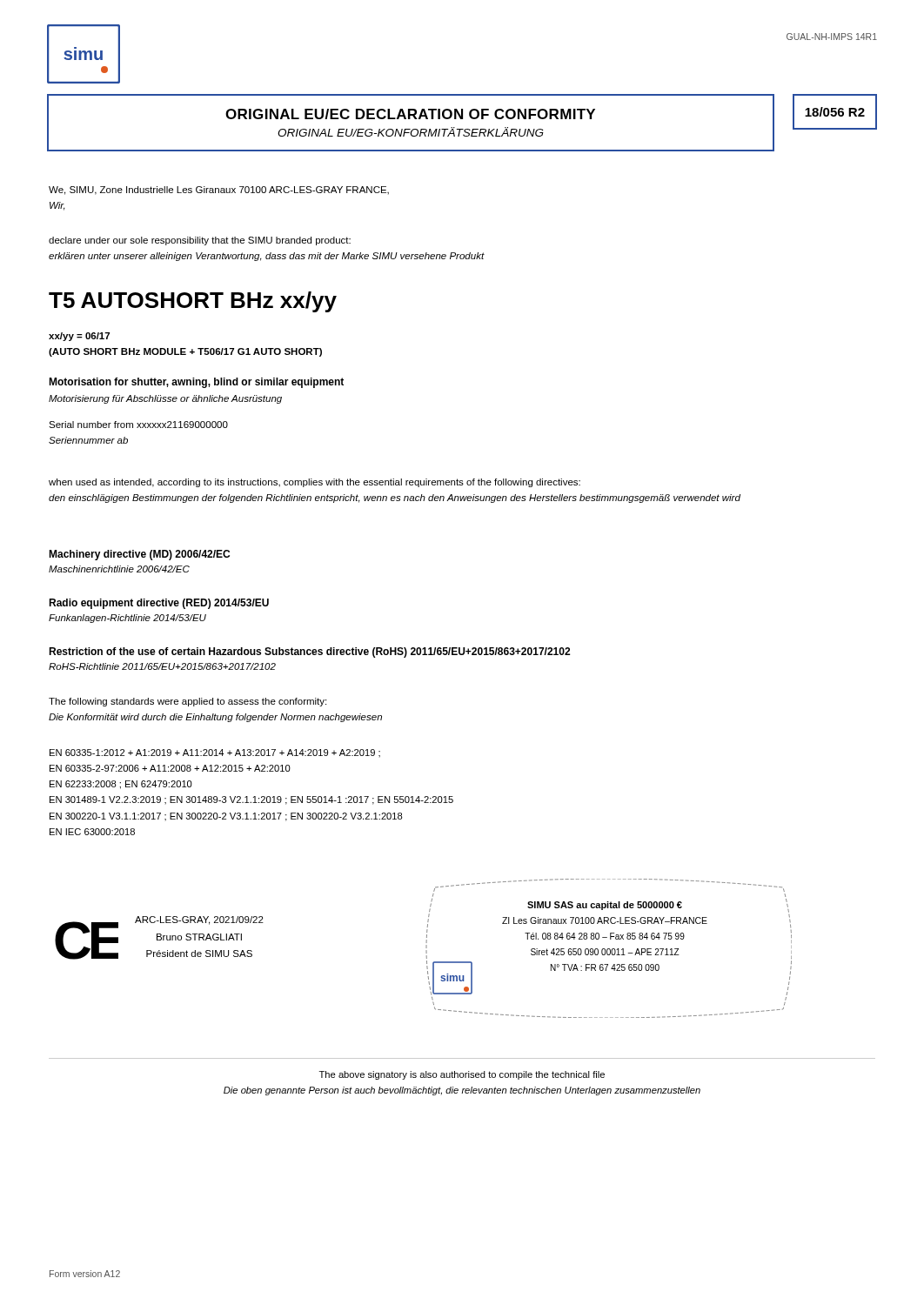Viewport: 924px width, 1305px height.
Task: Find the text block containing "Serial number from"
Action: (138, 432)
